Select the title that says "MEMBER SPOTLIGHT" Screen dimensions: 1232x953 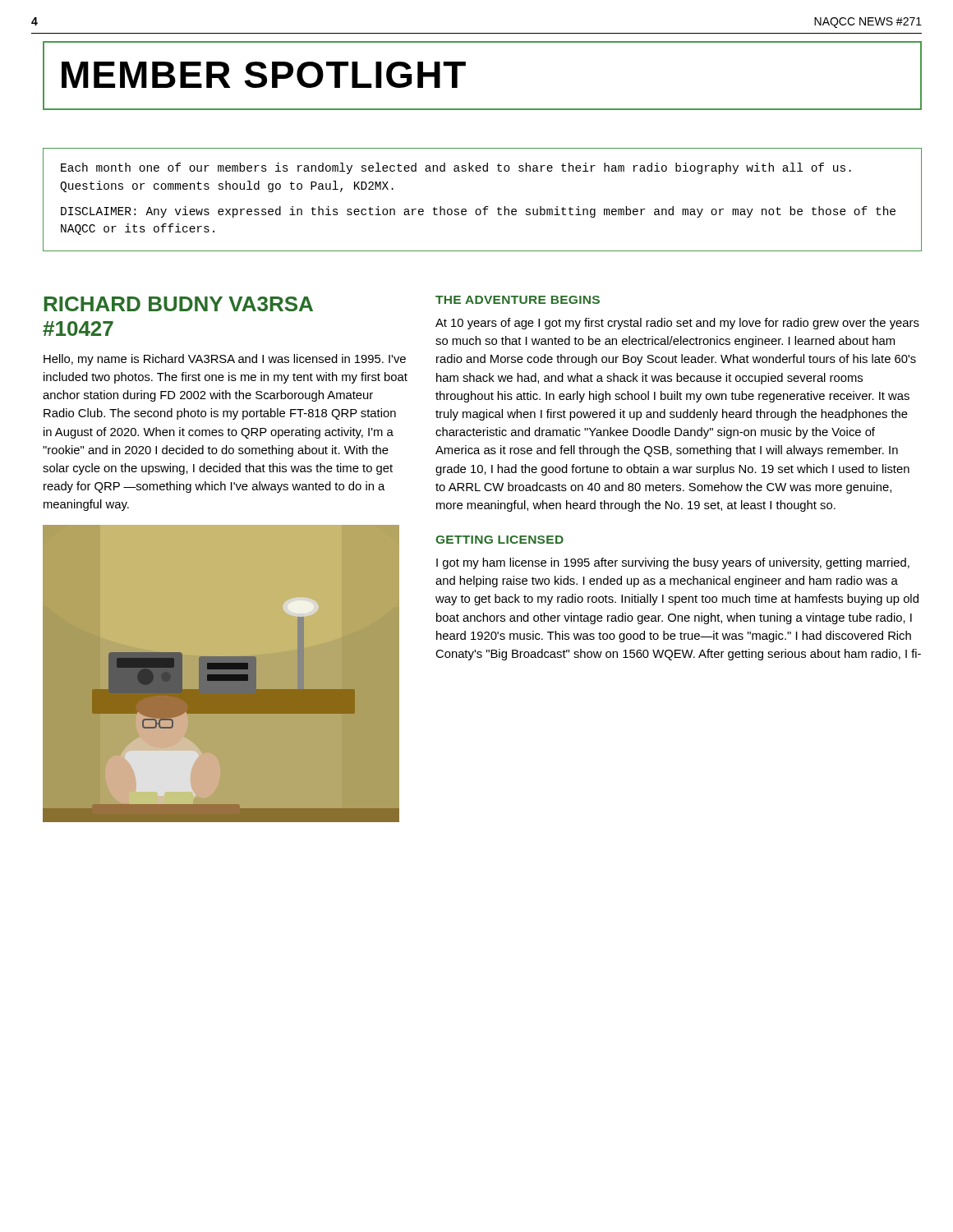[264, 75]
